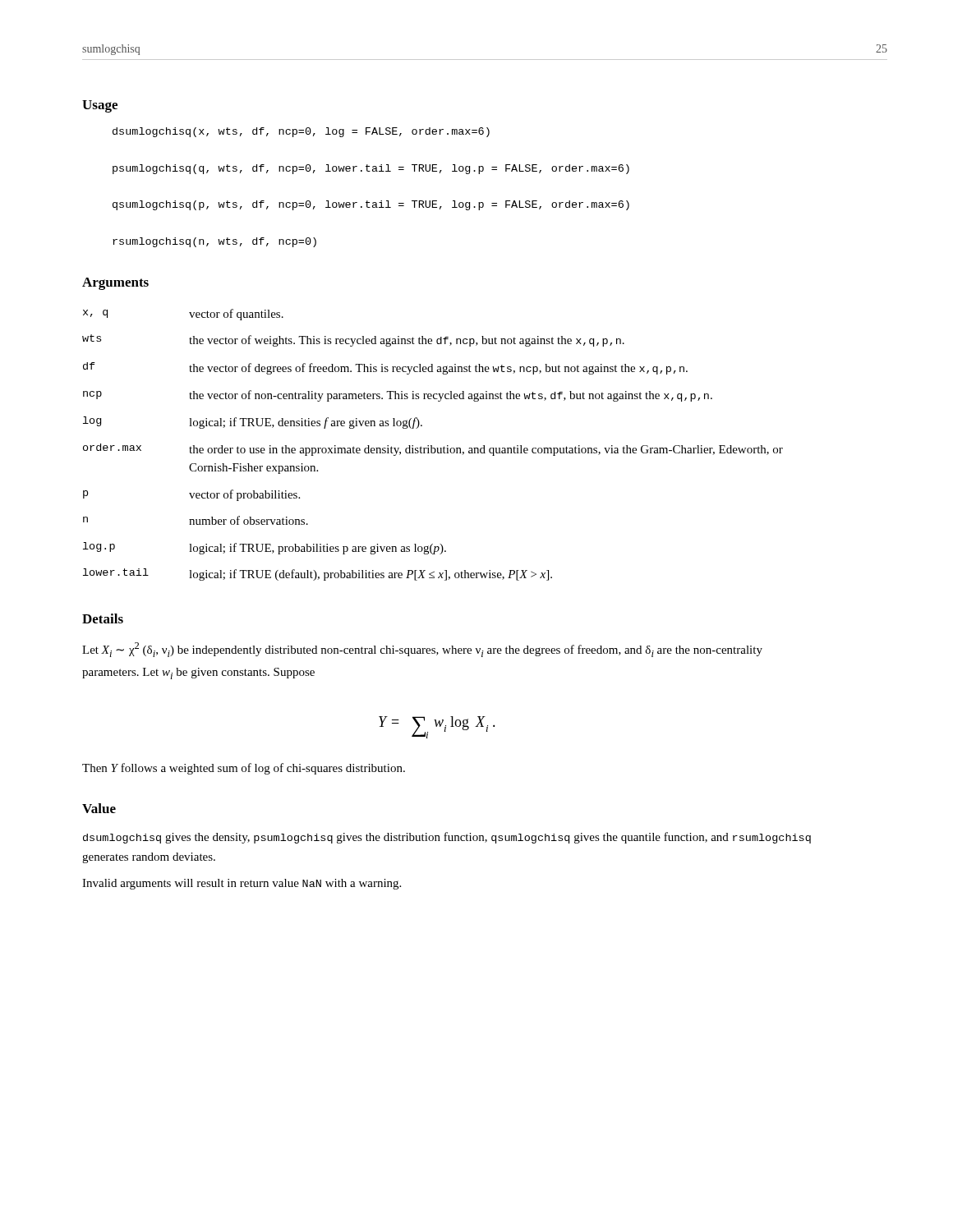The height and width of the screenshot is (1232, 953).
Task: Point to the passage starting "dsumlogchisq gives the density, psumlogchisq gives the"
Action: [447, 847]
